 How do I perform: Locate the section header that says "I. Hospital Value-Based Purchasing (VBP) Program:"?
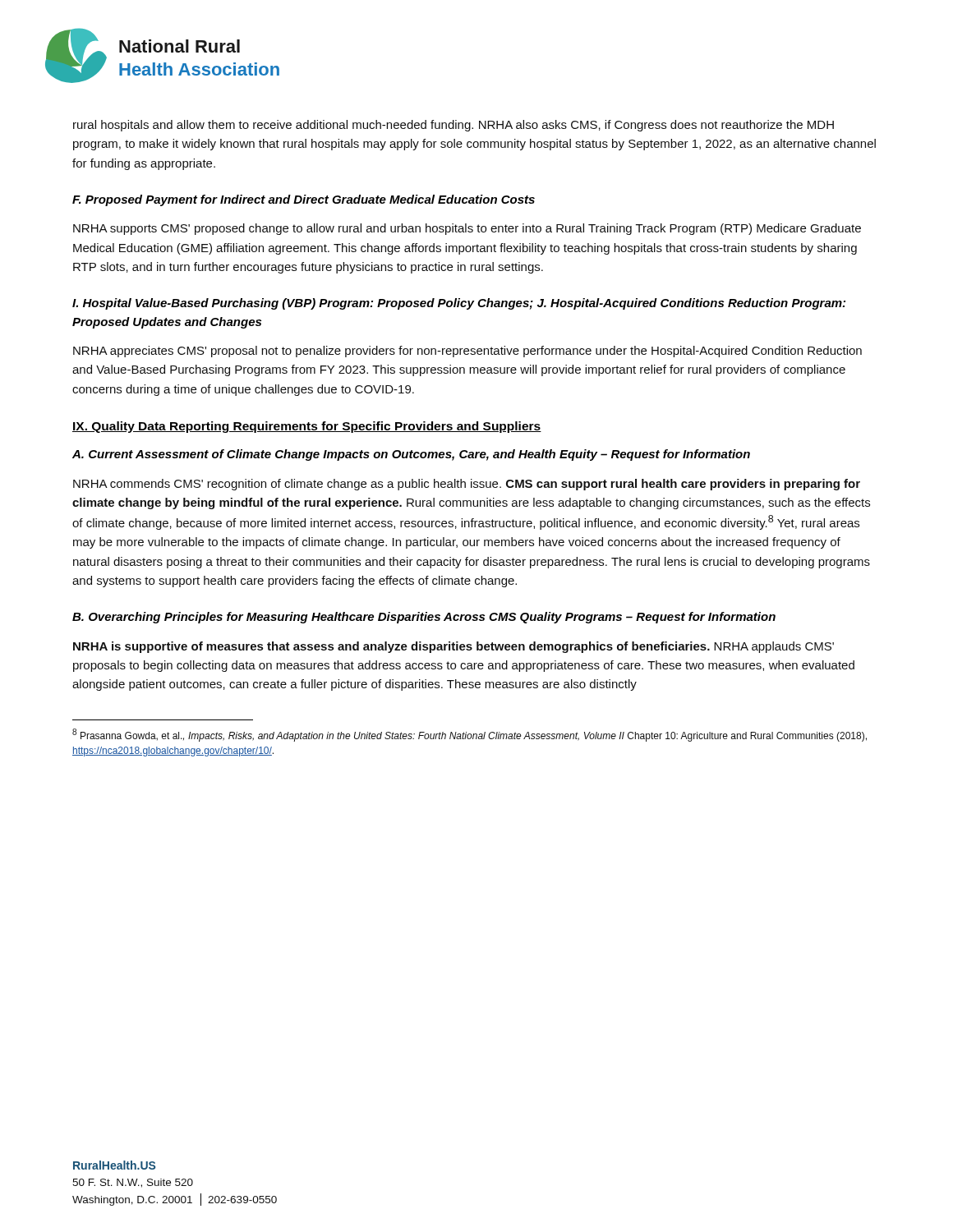click(459, 312)
